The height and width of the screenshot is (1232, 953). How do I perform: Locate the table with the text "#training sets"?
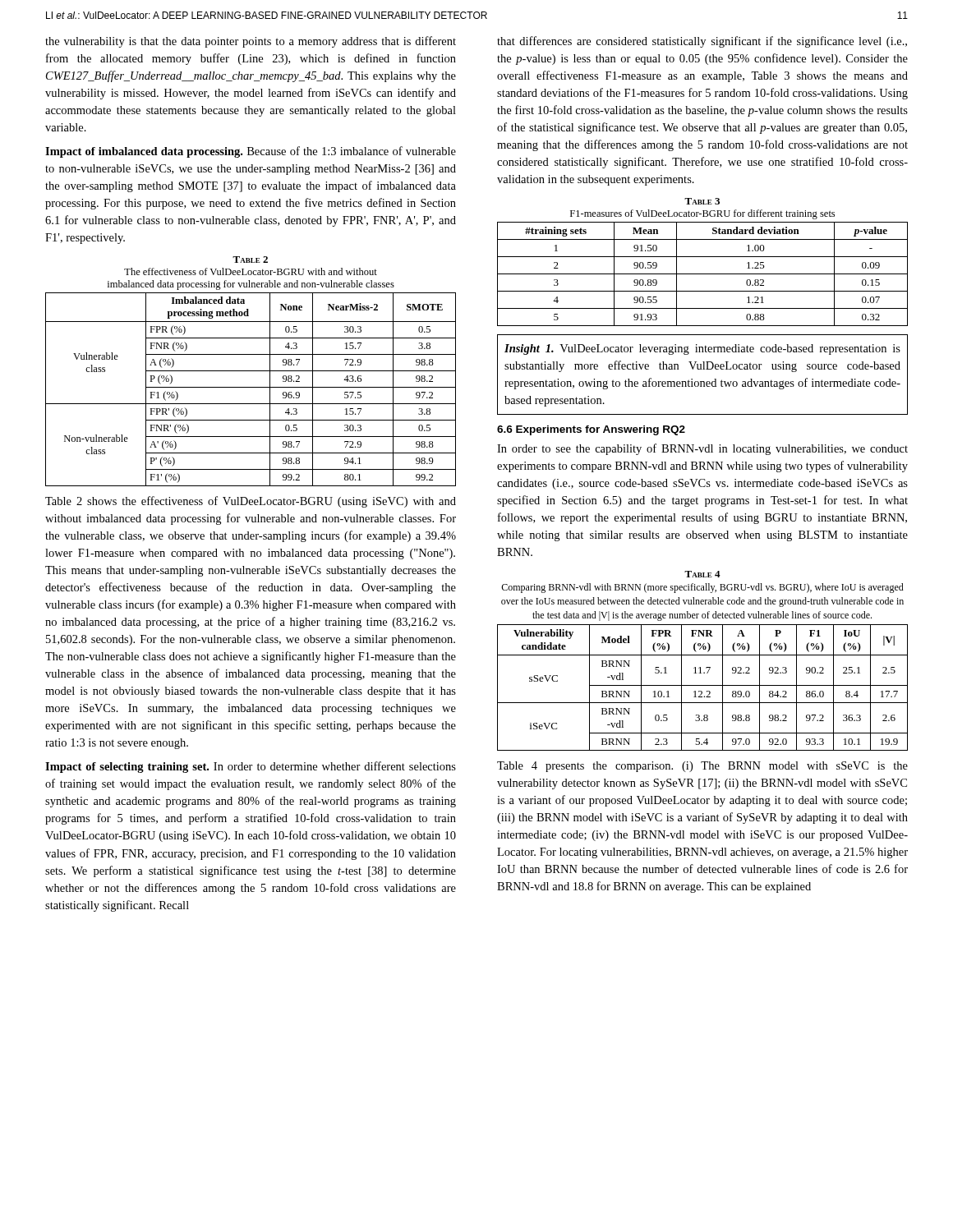pyautogui.click(x=702, y=274)
